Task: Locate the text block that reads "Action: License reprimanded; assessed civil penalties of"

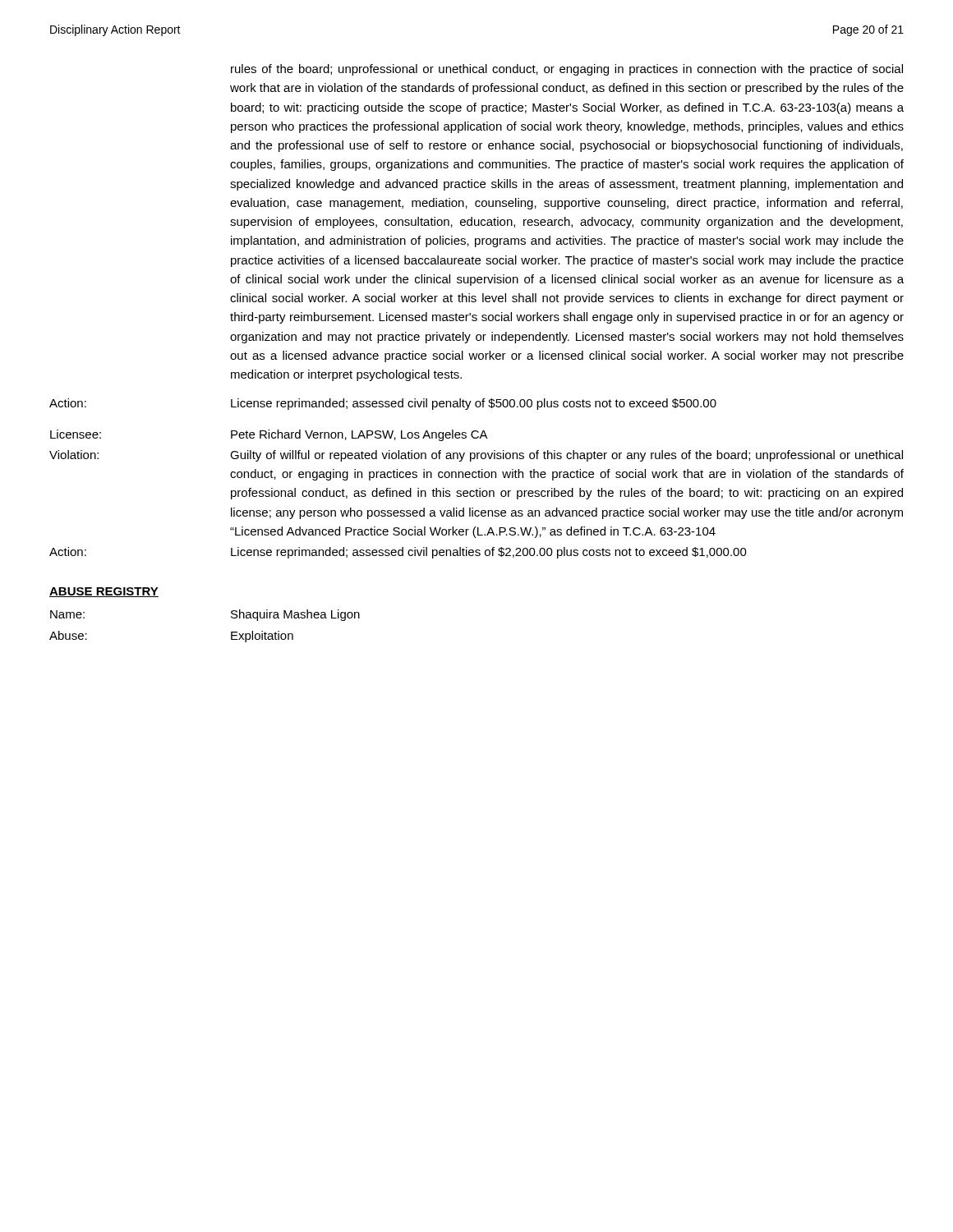Action: 476,552
